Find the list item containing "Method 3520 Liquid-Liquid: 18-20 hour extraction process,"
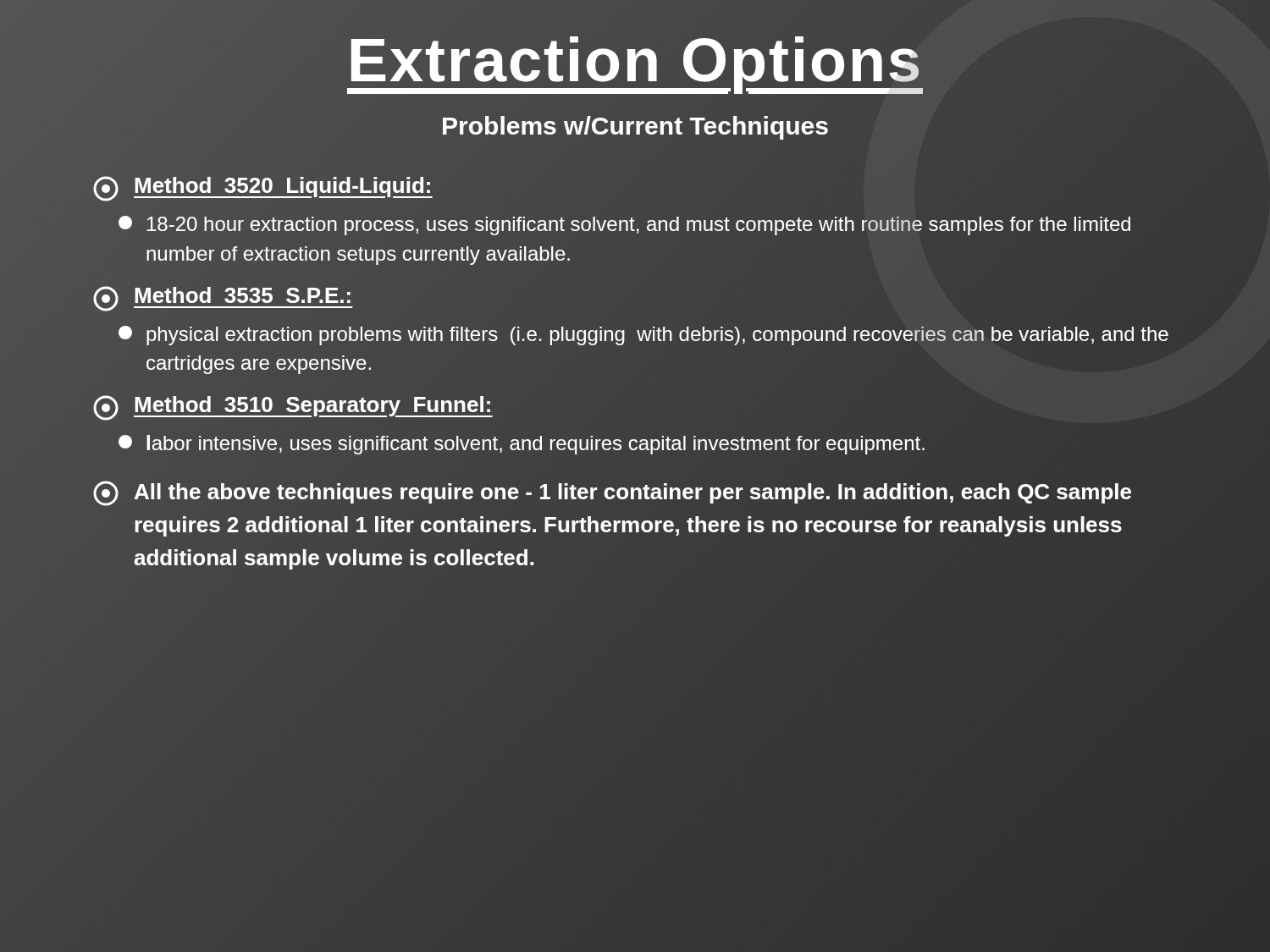The image size is (1270, 952). 635,221
